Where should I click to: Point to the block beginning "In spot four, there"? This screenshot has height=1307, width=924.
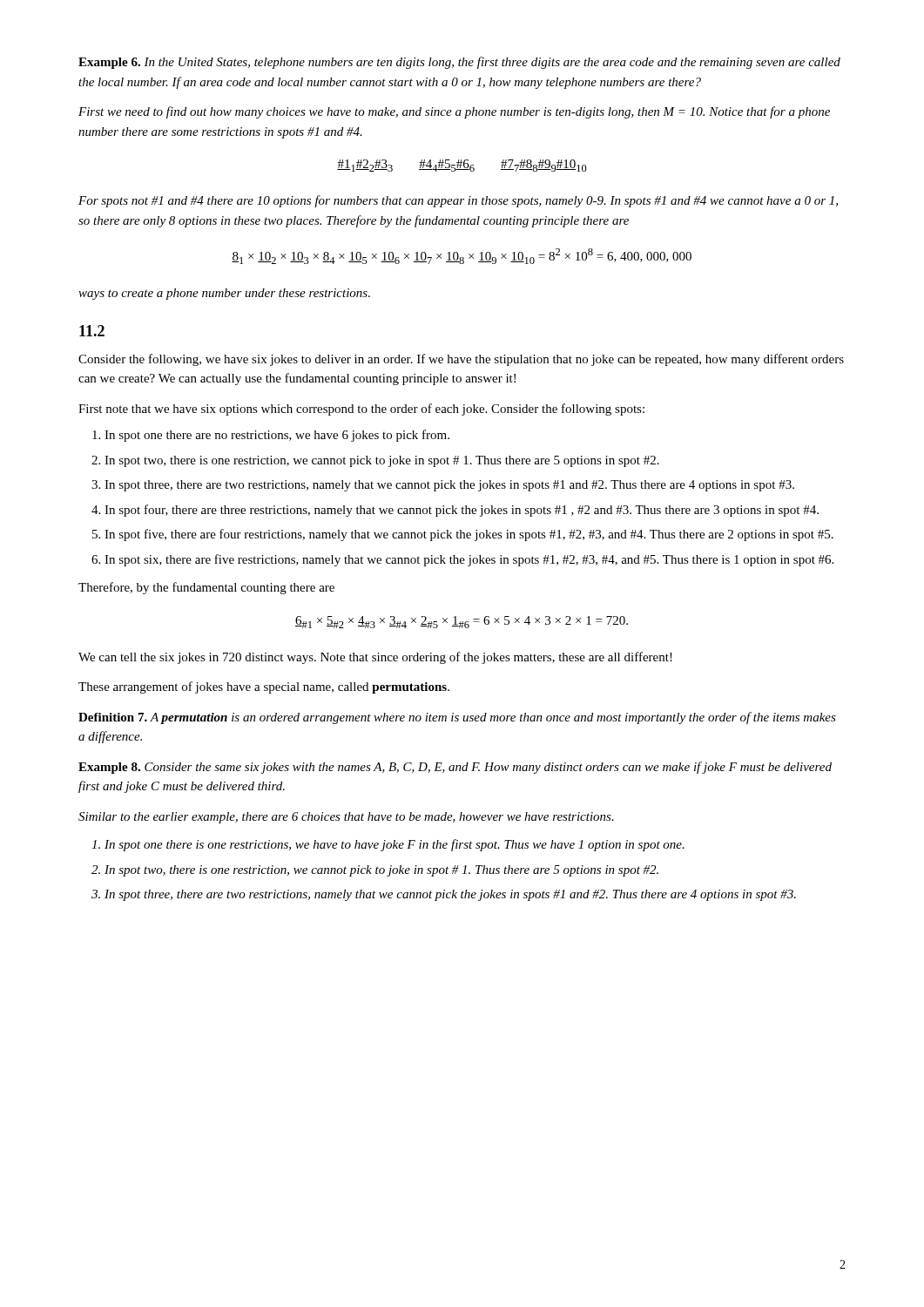pyautogui.click(x=475, y=509)
